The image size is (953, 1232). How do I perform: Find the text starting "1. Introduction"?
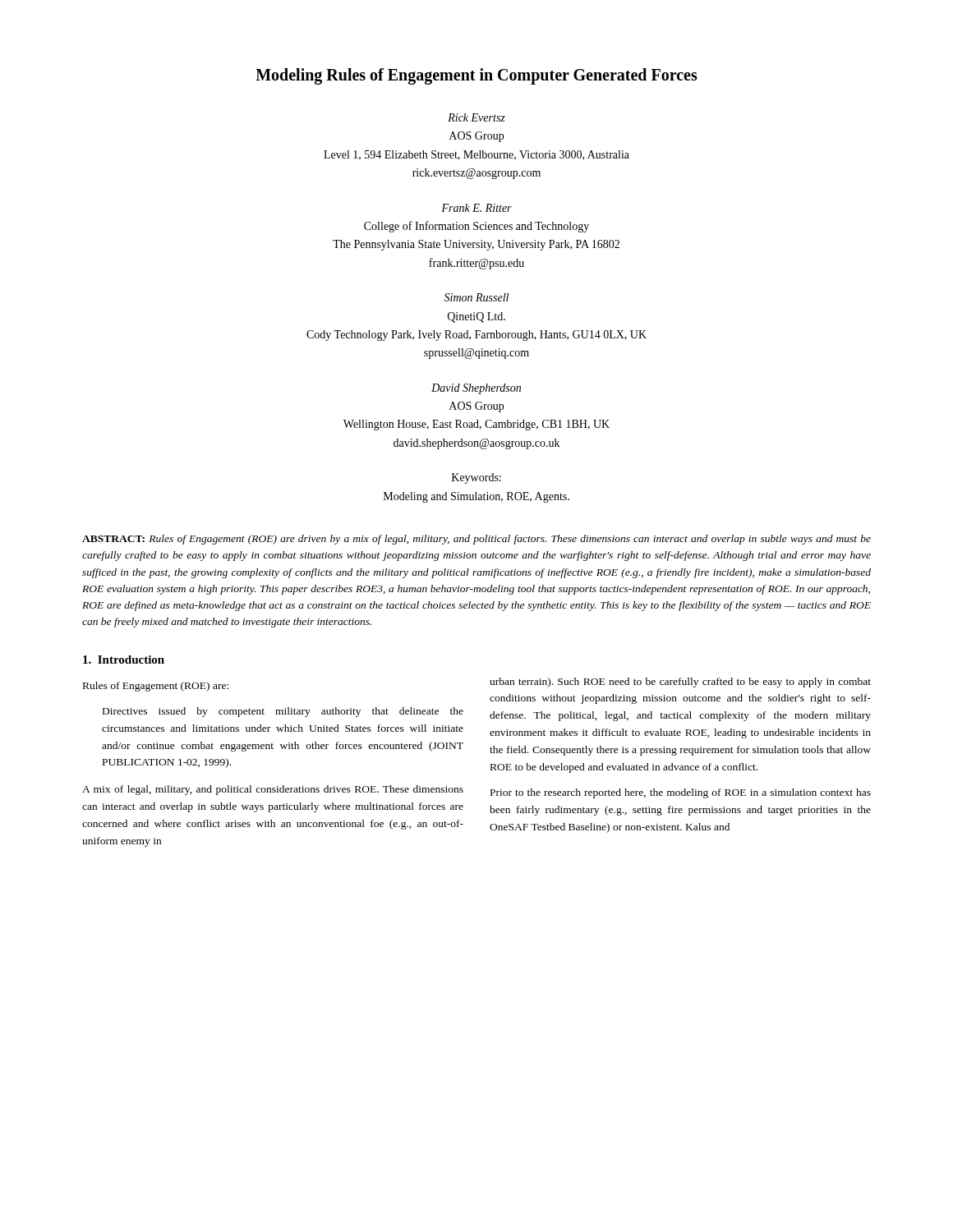(123, 659)
